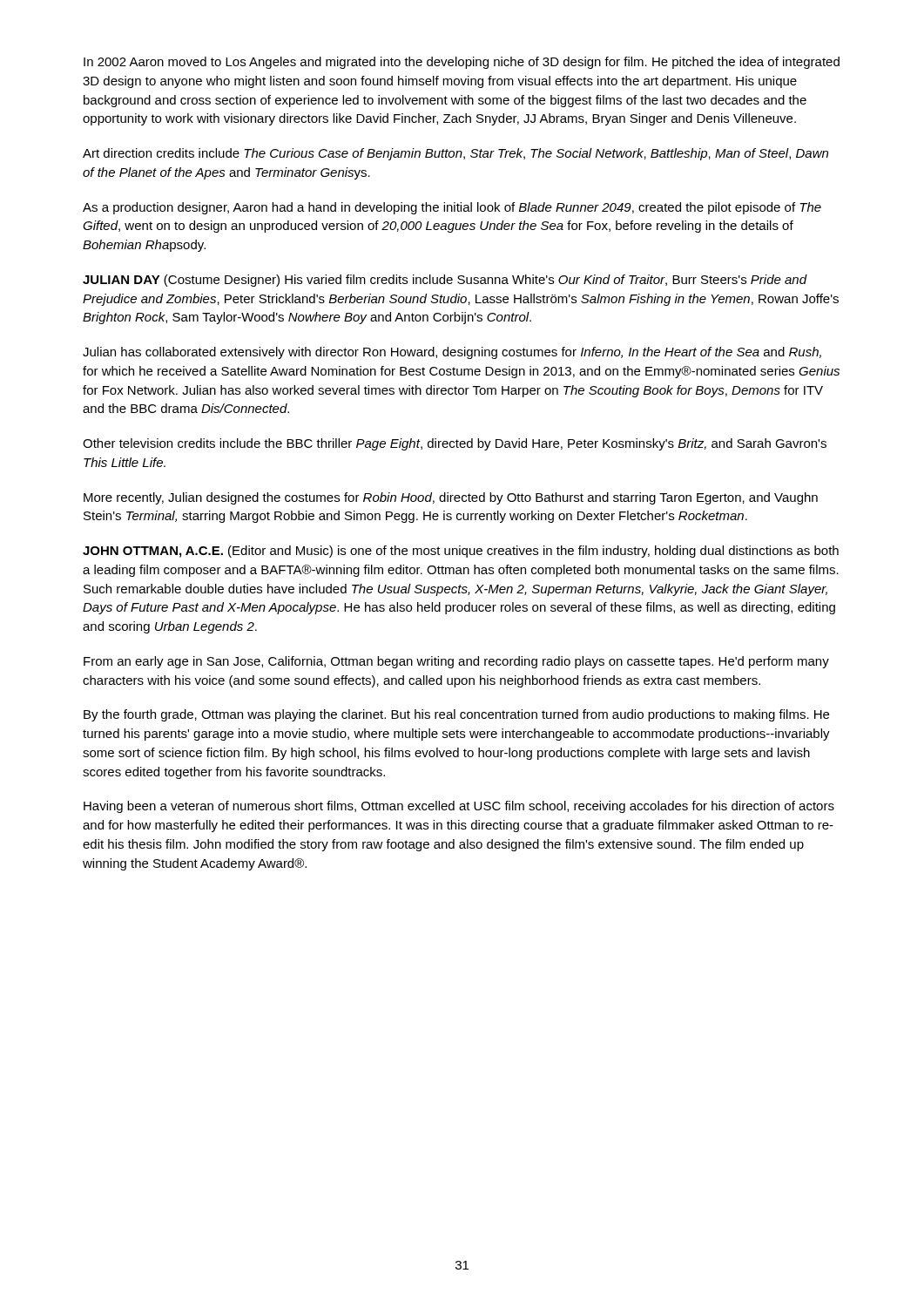Find the text block that reads "Other television credits include"
This screenshot has height=1307, width=924.
pos(455,453)
